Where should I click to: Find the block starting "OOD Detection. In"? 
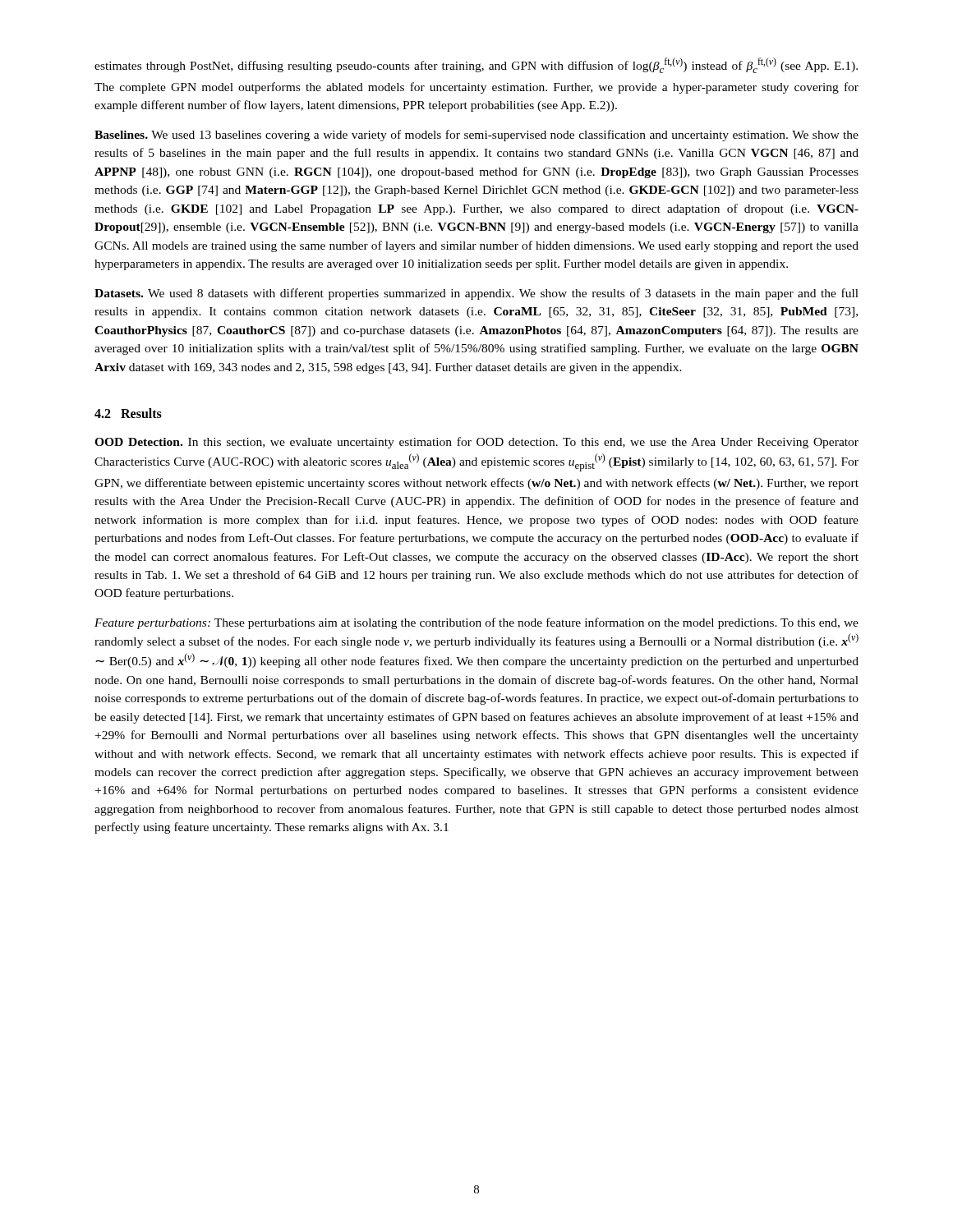click(476, 517)
